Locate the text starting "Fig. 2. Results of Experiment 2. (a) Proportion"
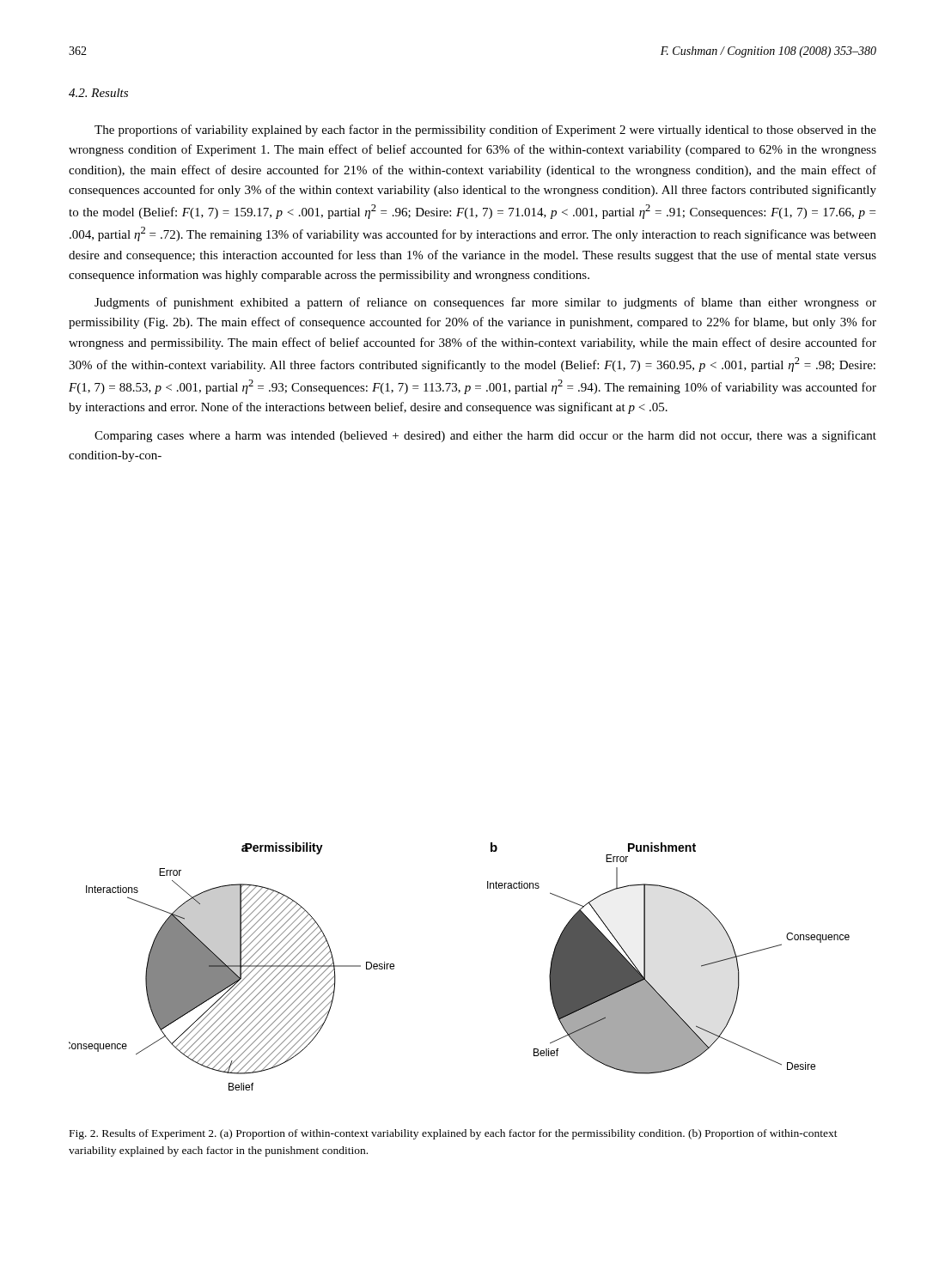945x1288 pixels. tap(453, 1141)
